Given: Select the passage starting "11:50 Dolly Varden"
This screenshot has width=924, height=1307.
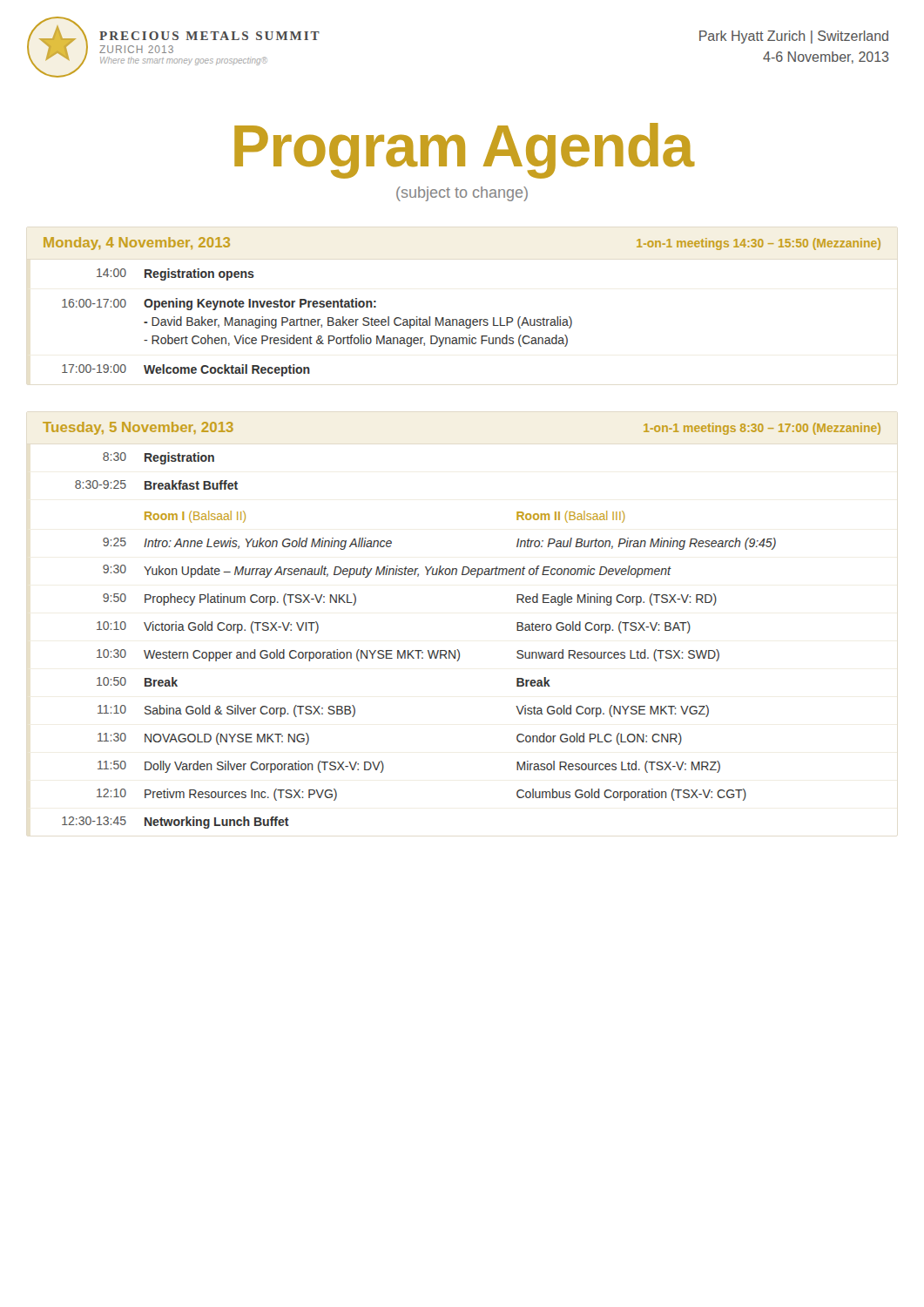Looking at the screenshot, I should pyautogui.click(x=111, y=768).
